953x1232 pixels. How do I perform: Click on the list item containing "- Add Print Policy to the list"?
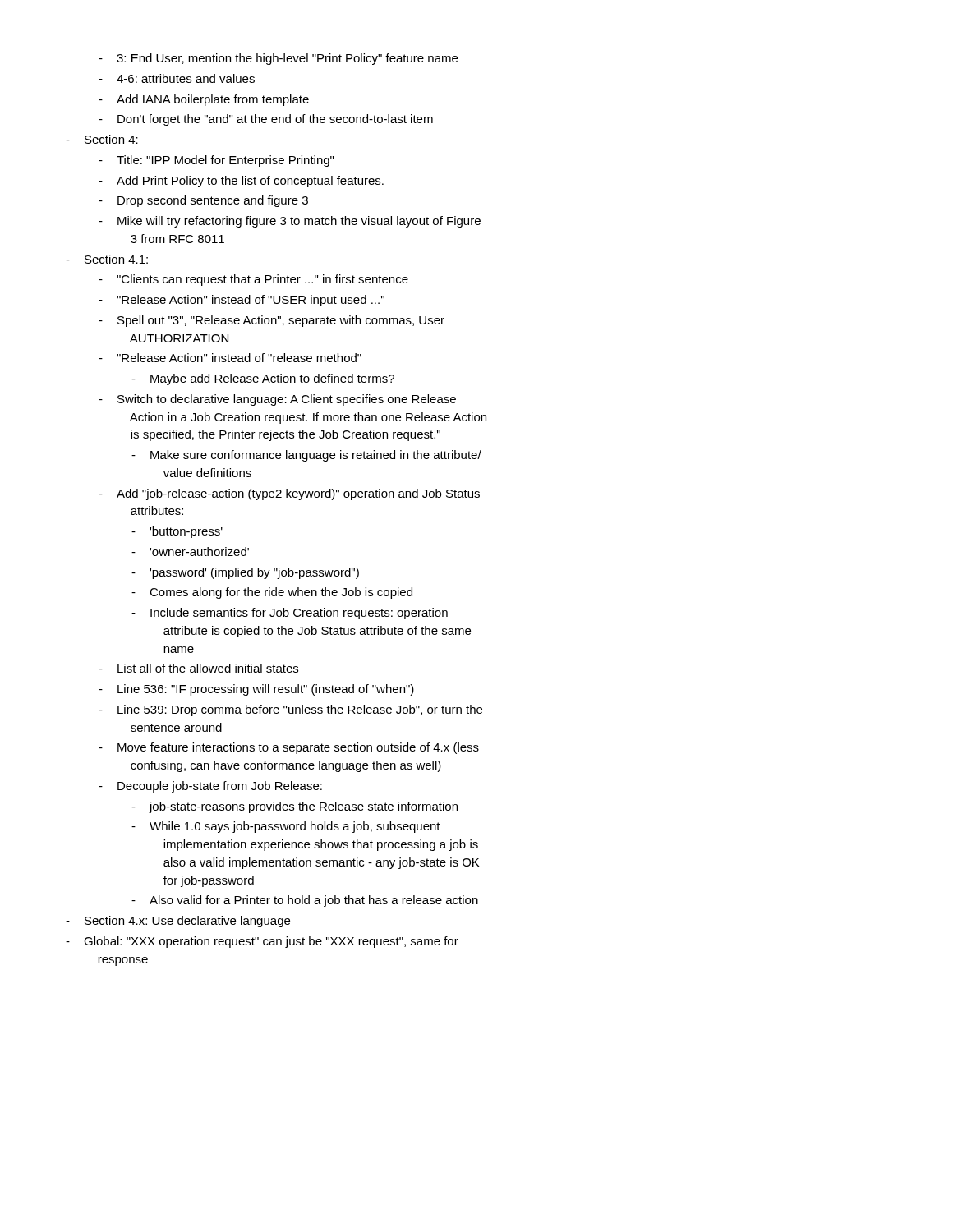241,182
